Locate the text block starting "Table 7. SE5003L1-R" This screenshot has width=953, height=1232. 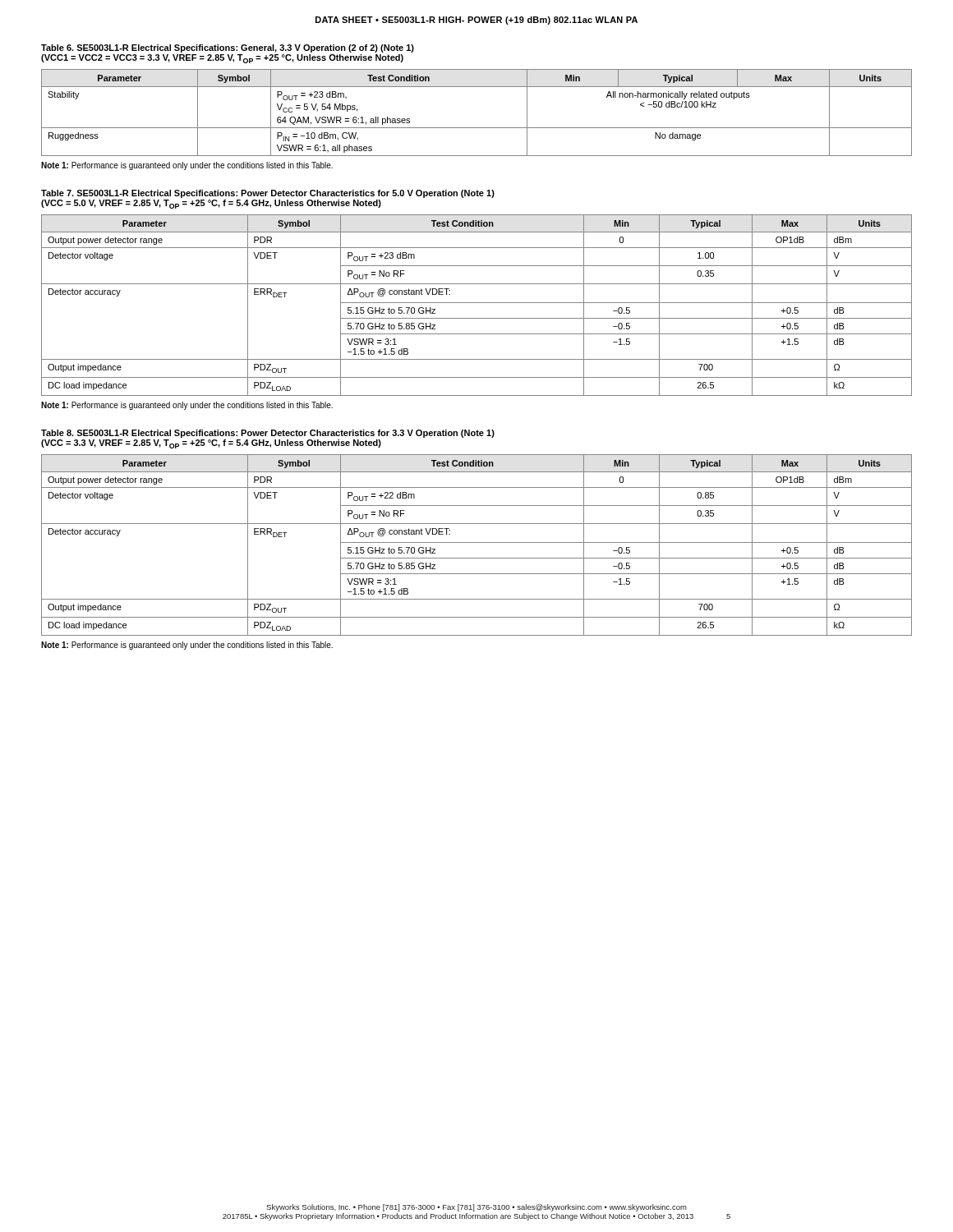click(268, 199)
